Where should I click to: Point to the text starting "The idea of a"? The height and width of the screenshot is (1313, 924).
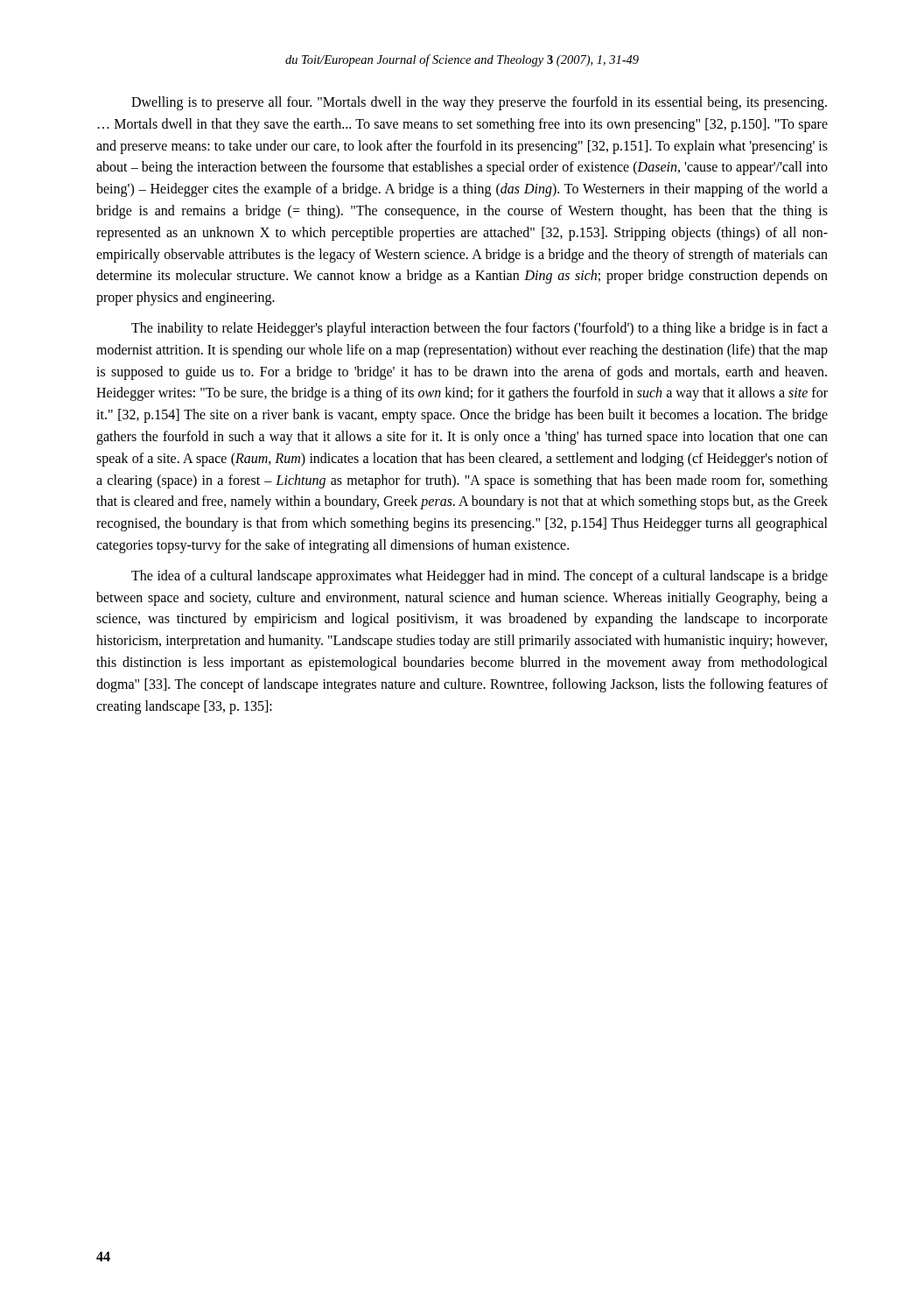coord(462,641)
